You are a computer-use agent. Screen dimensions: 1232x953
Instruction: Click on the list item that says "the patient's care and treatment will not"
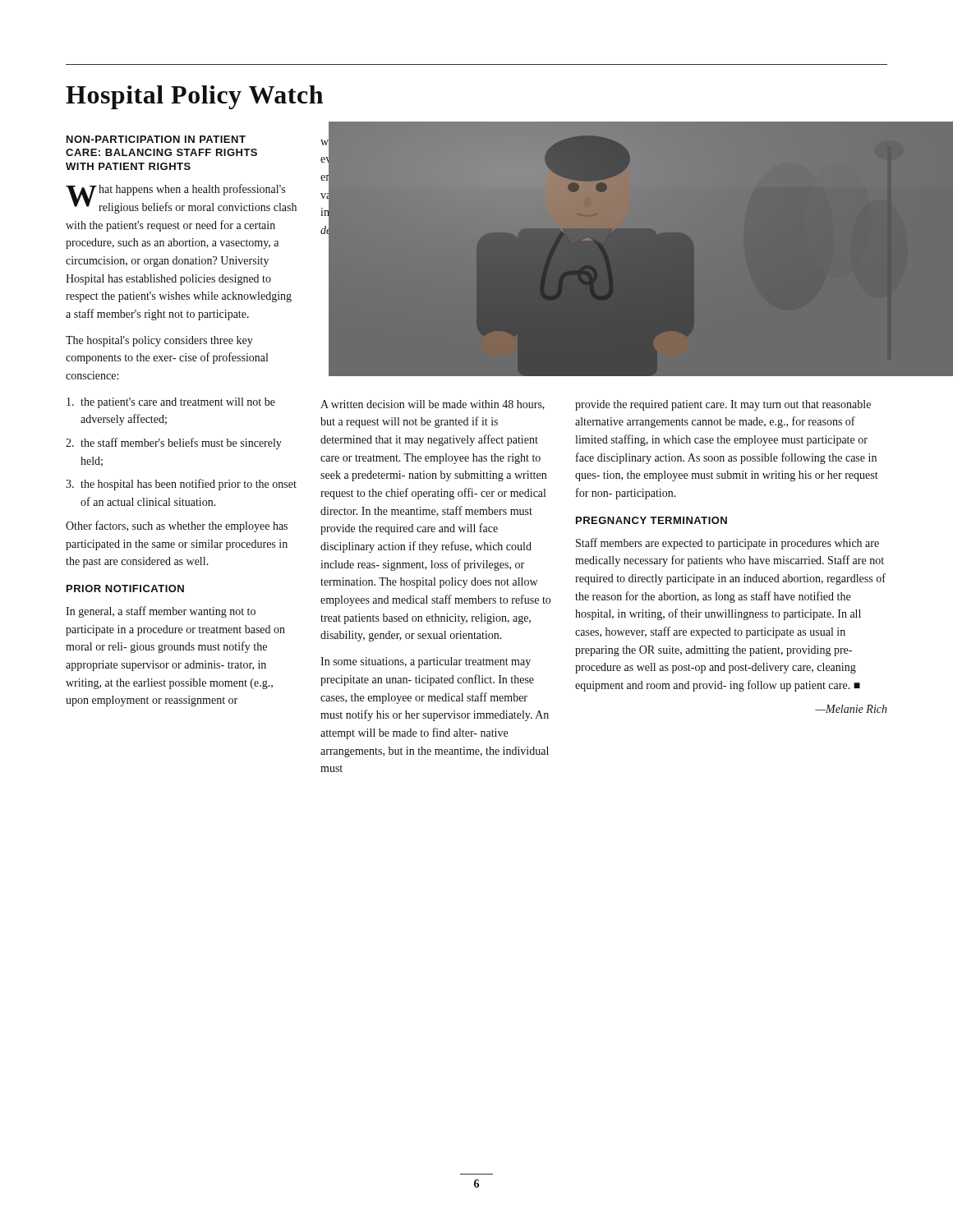click(x=182, y=411)
